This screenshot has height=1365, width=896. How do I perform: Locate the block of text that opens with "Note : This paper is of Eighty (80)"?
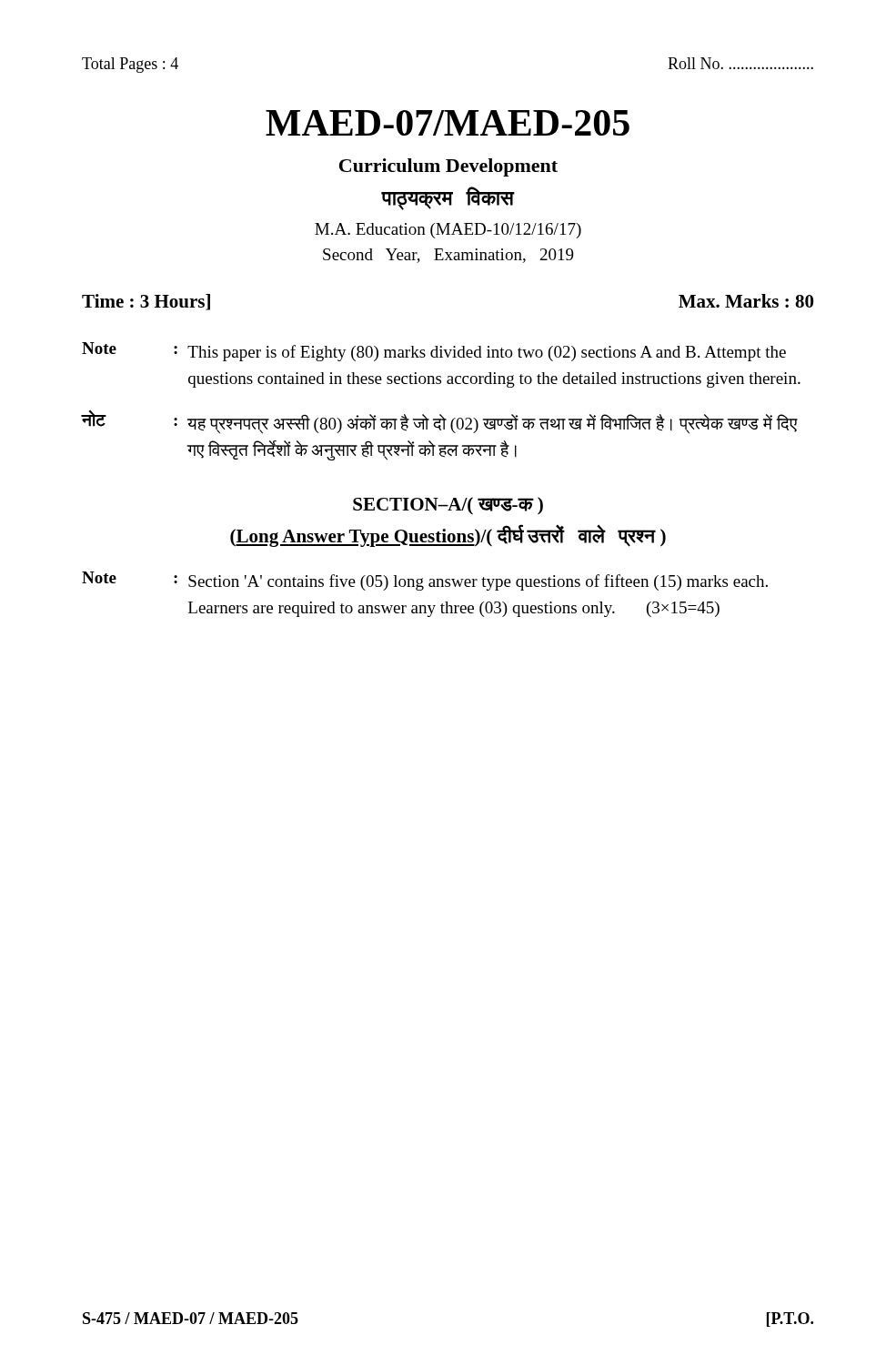448,365
